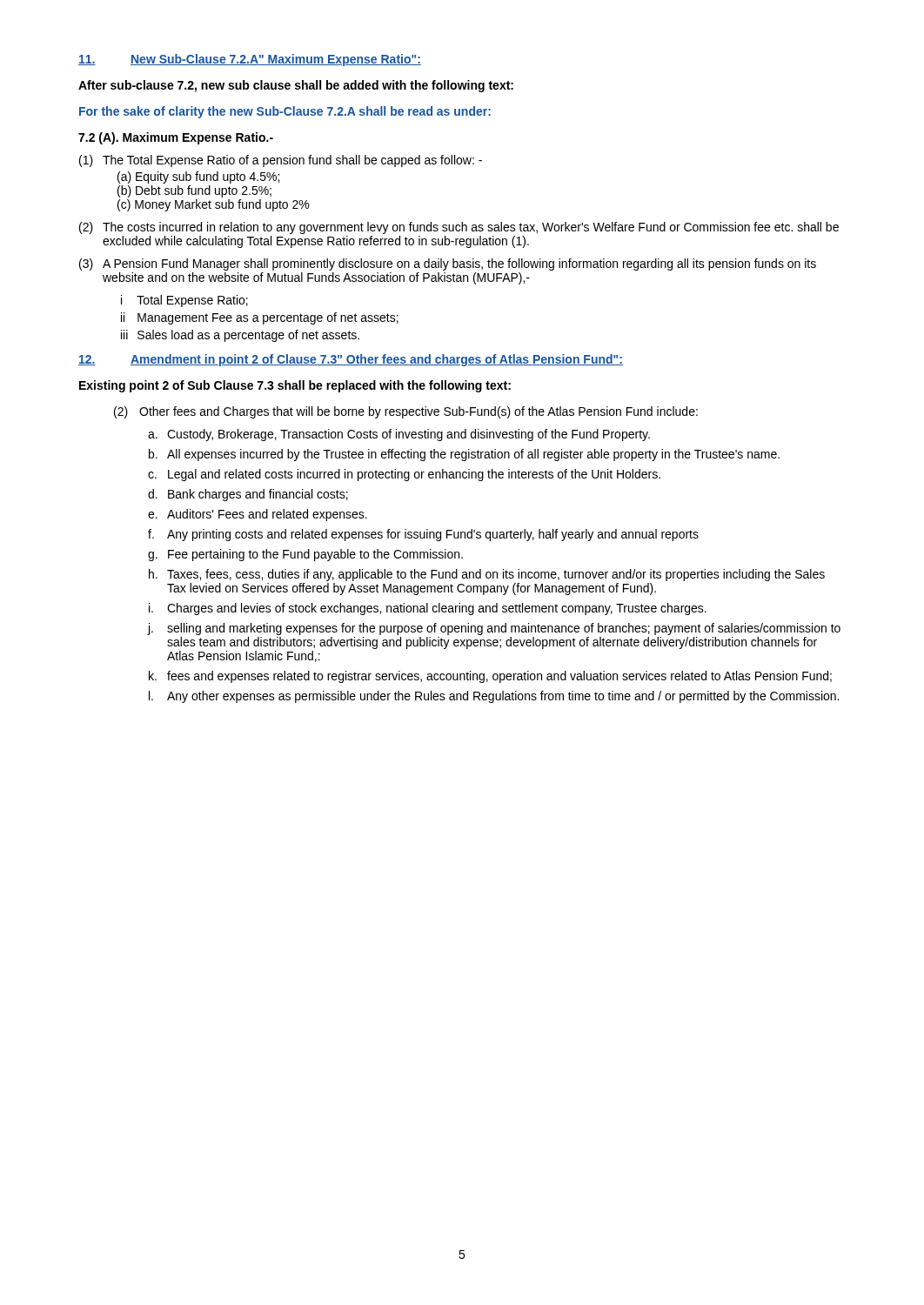Find the element starting "d. Bank charges and financial"
The image size is (924, 1305).
pos(248,494)
